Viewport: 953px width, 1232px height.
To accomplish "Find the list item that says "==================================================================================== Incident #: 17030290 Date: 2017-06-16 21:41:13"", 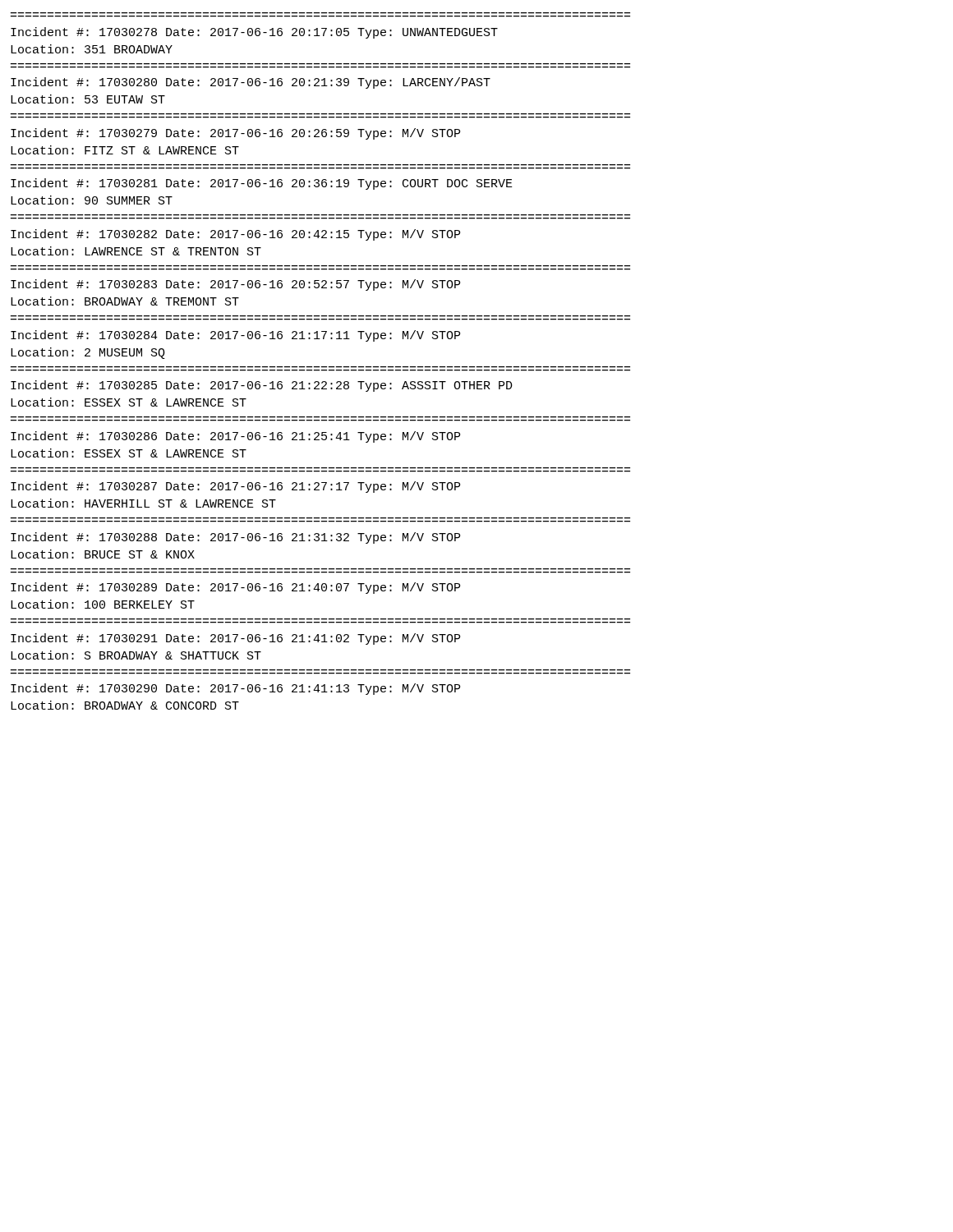I will (235, 689).
